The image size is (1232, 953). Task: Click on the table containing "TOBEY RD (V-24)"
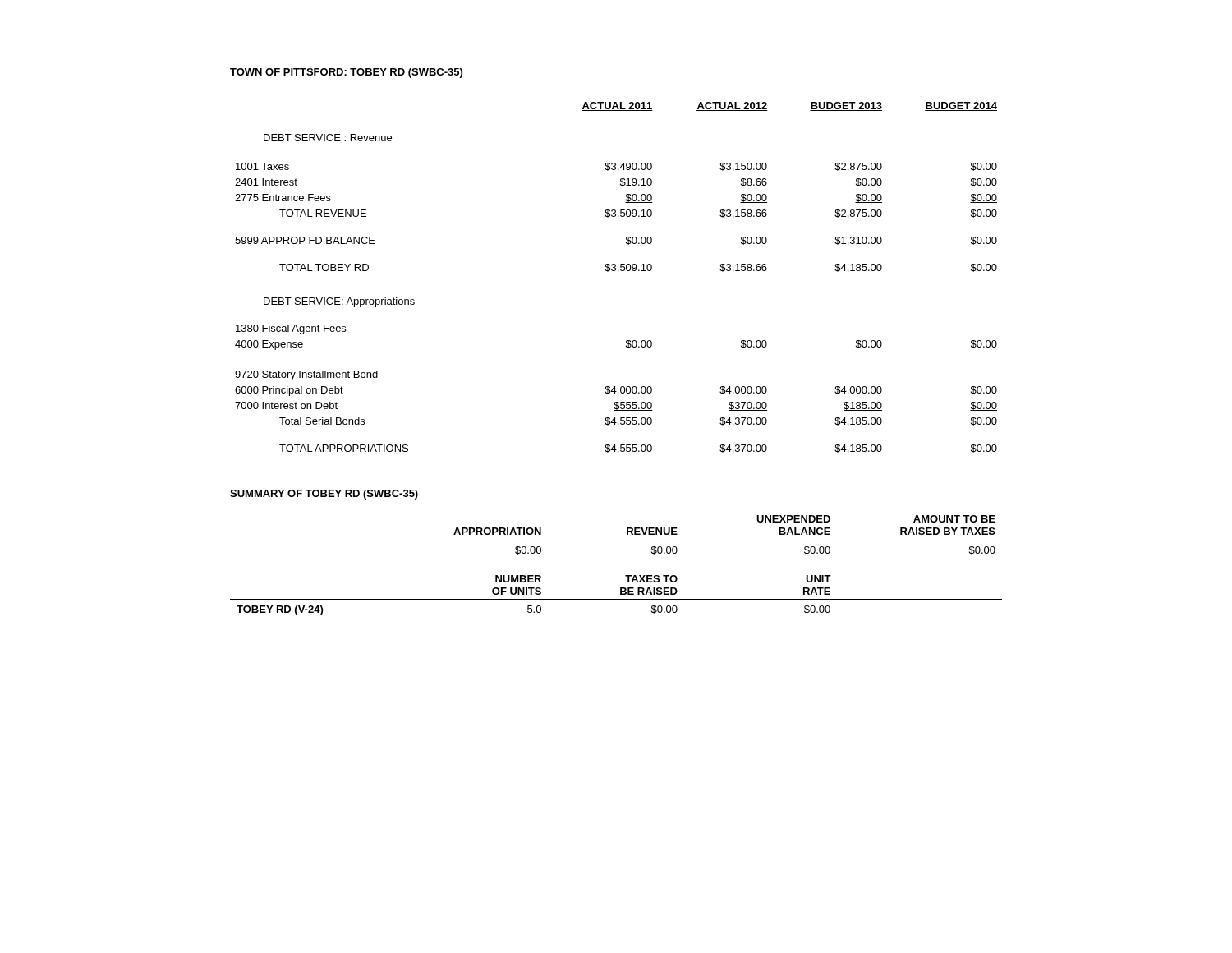(616, 564)
